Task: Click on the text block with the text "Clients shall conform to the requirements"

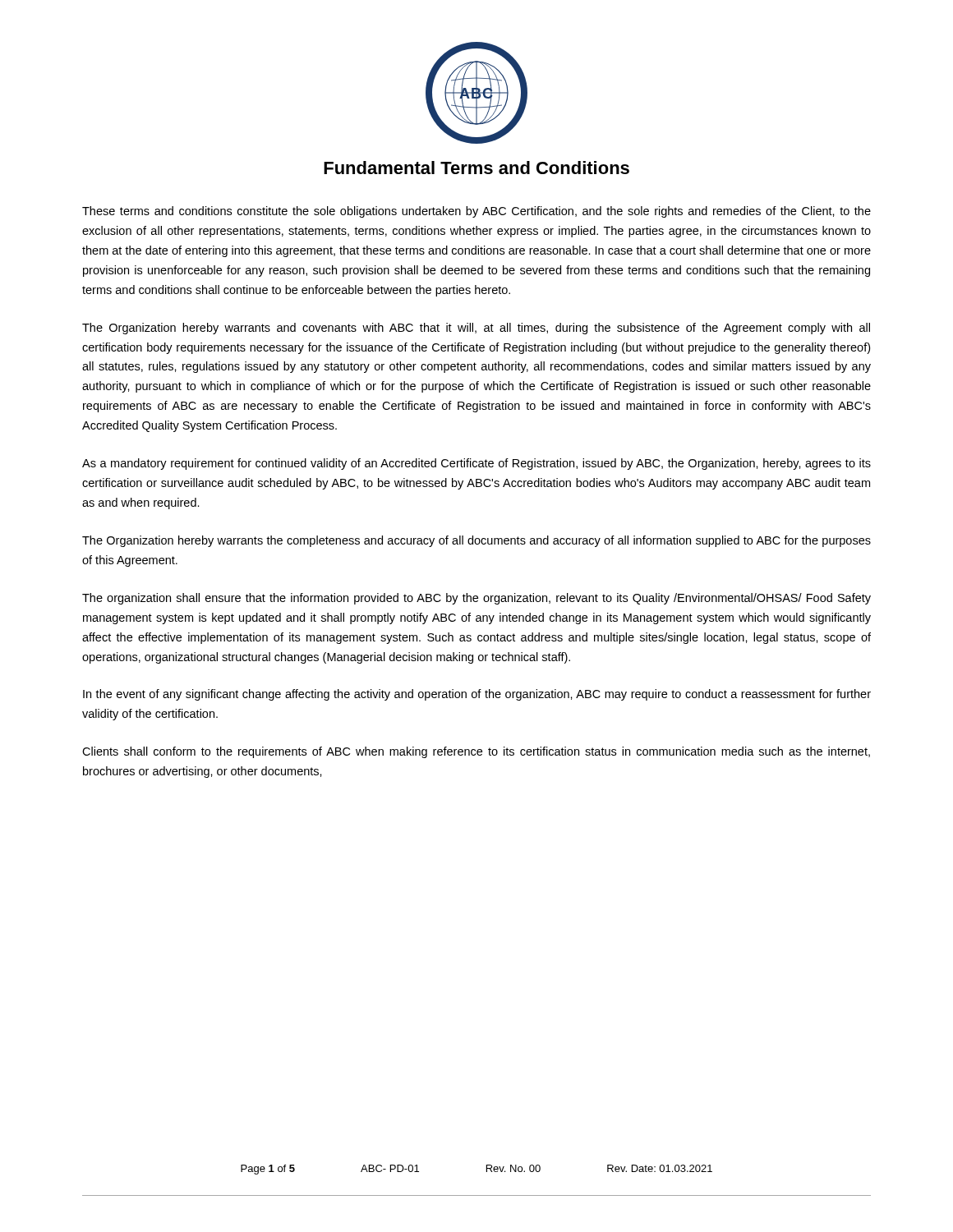Action: pyautogui.click(x=476, y=762)
